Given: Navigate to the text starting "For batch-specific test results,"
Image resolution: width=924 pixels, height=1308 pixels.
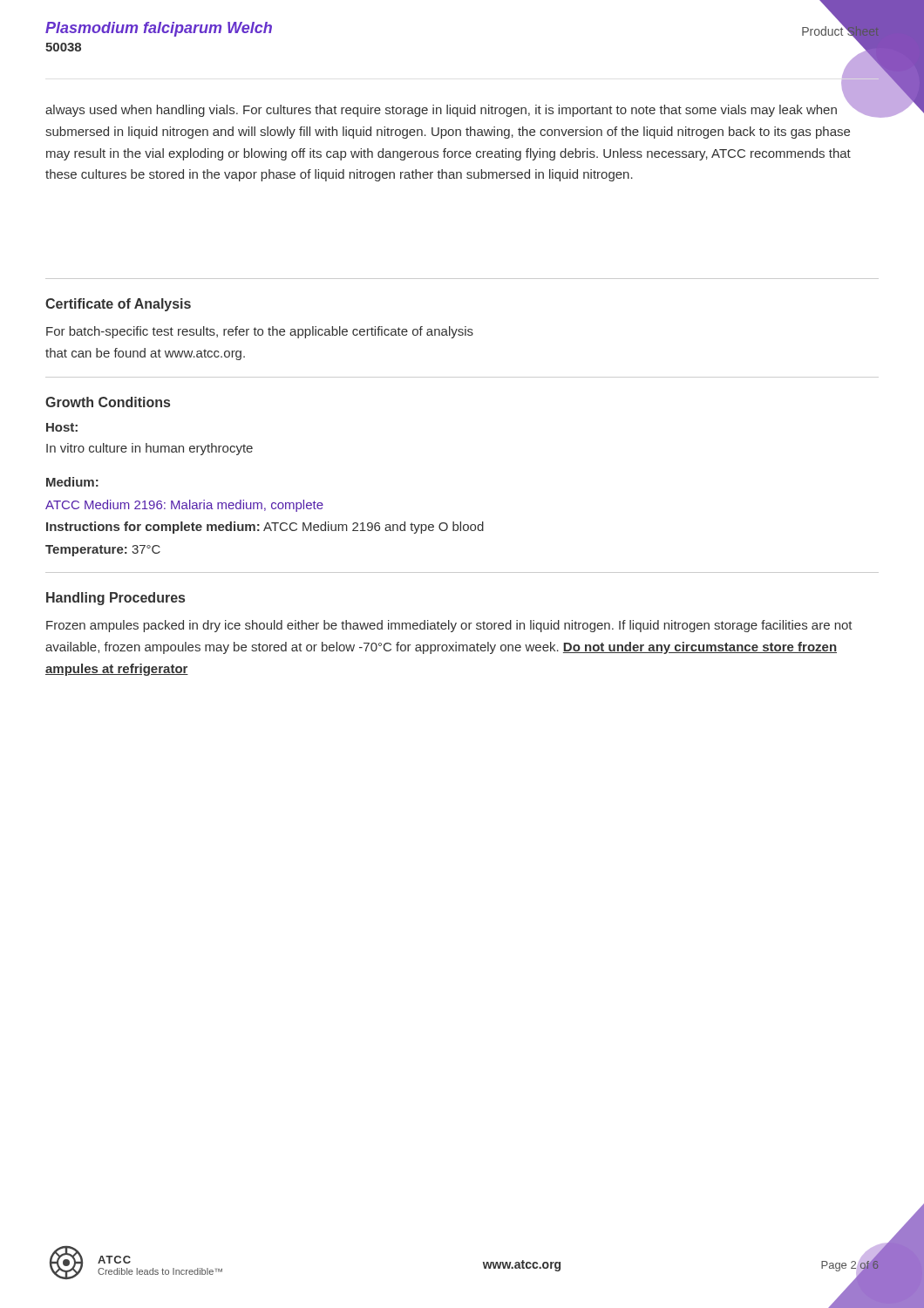Looking at the screenshot, I should (x=259, y=342).
